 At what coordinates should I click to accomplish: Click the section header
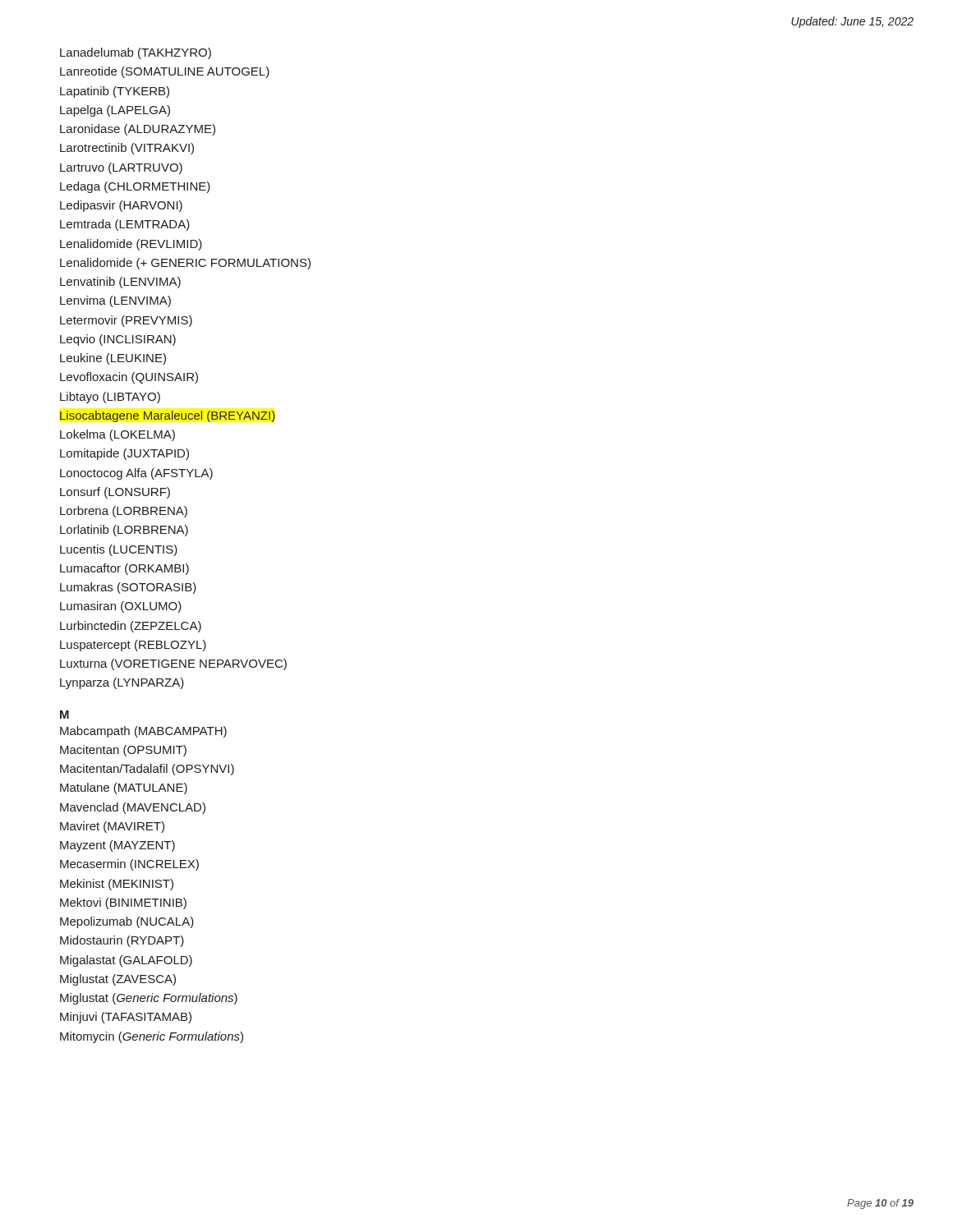pyautogui.click(x=64, y=714)
